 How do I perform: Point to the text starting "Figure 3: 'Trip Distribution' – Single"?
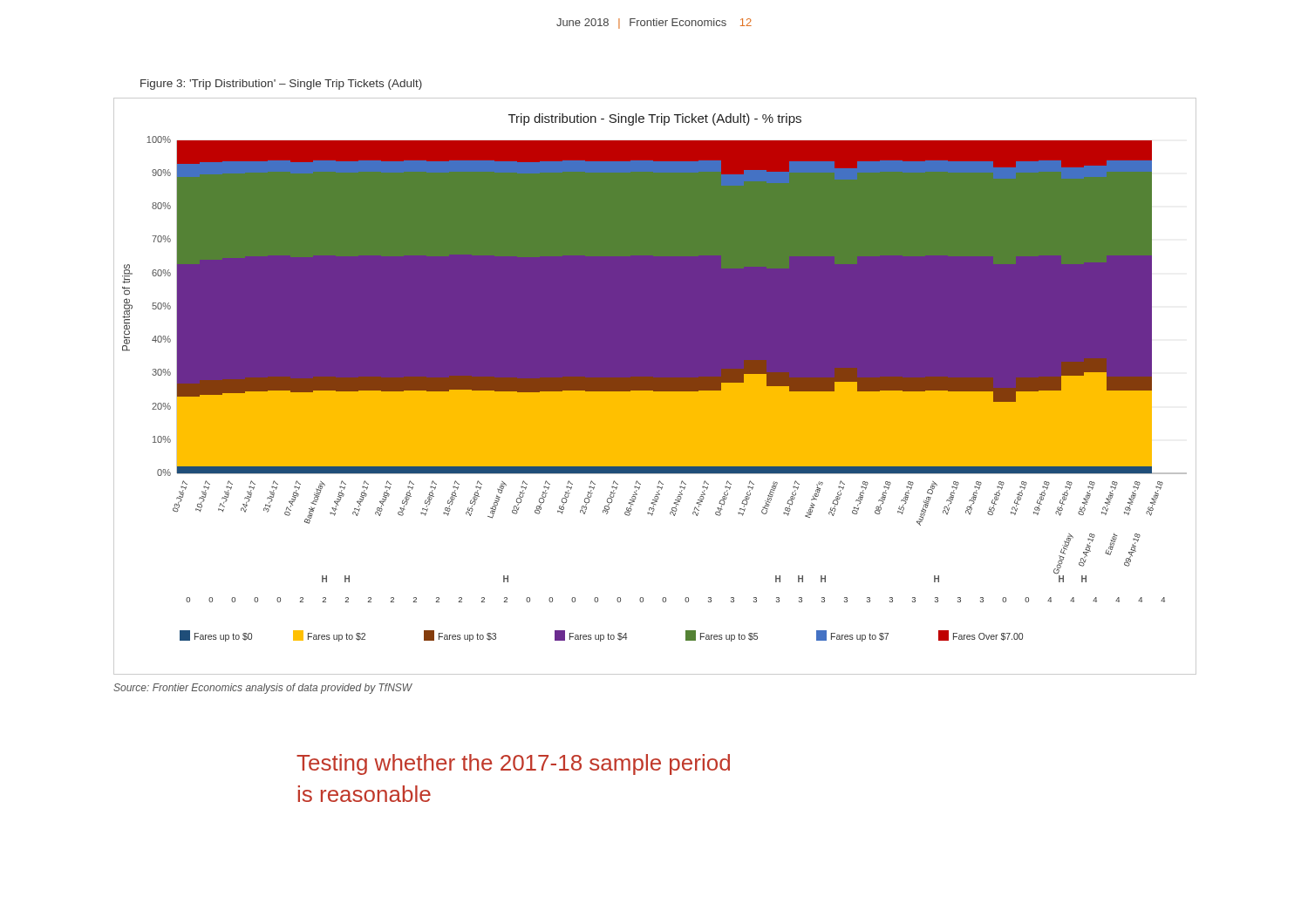[x=281, y=83]
